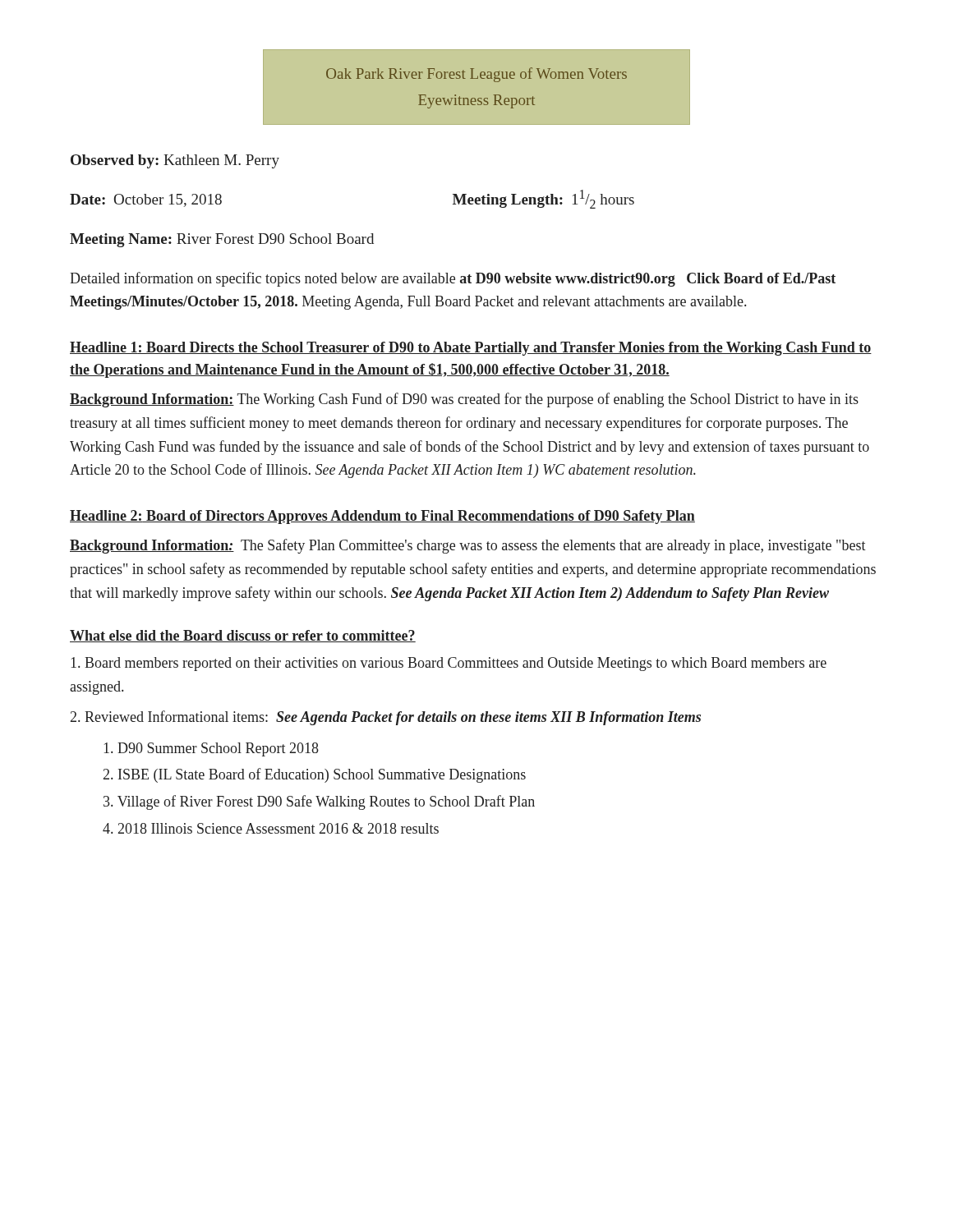This screenshot has width=953, height=1232.
Task: Locate the block of text that opens with "Date: October 15, 2018 Meeting"
Action: (138, 199)
